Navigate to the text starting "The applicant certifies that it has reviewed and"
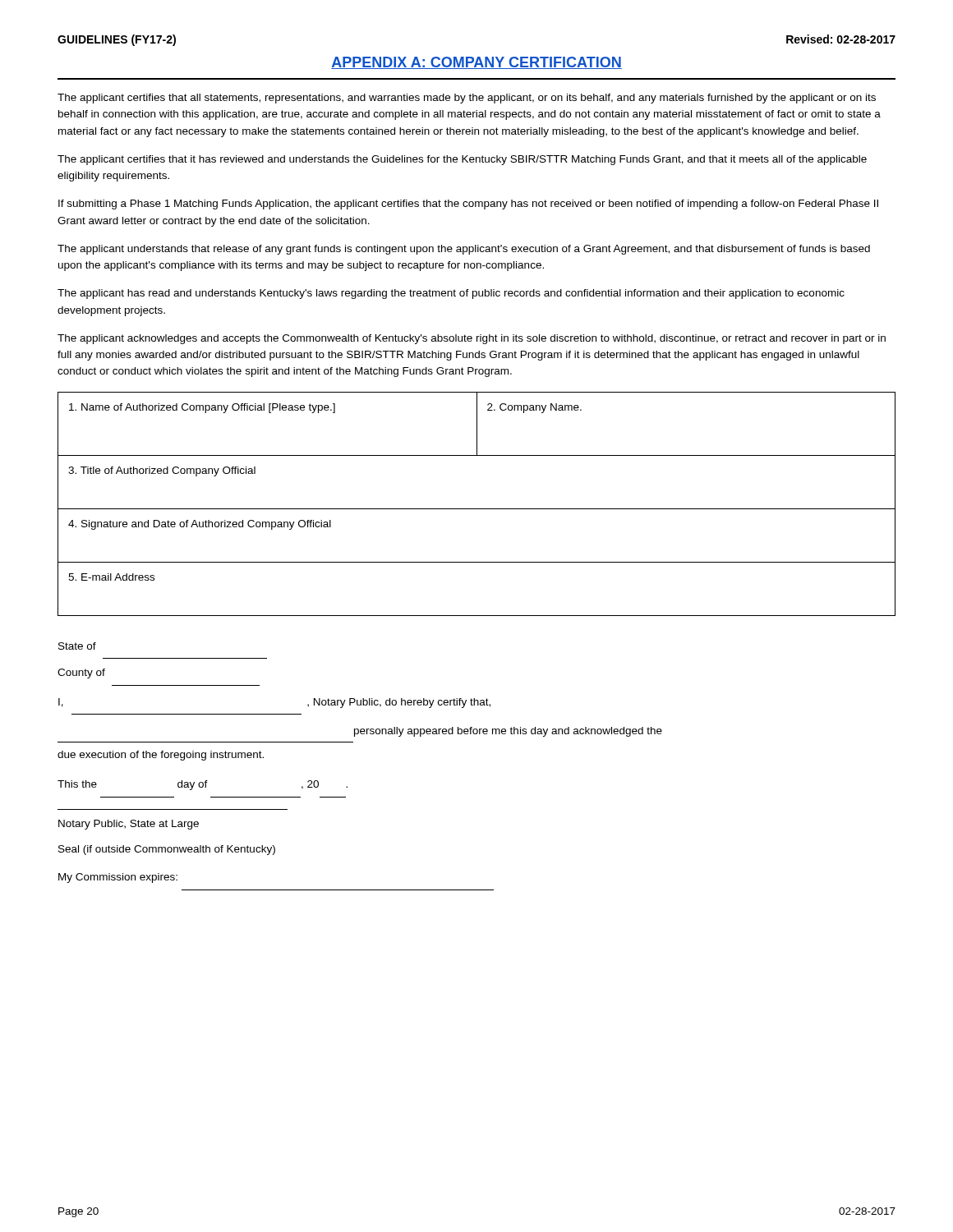The width and height of the screenshot is (953, 1232). tap(462, 167)
